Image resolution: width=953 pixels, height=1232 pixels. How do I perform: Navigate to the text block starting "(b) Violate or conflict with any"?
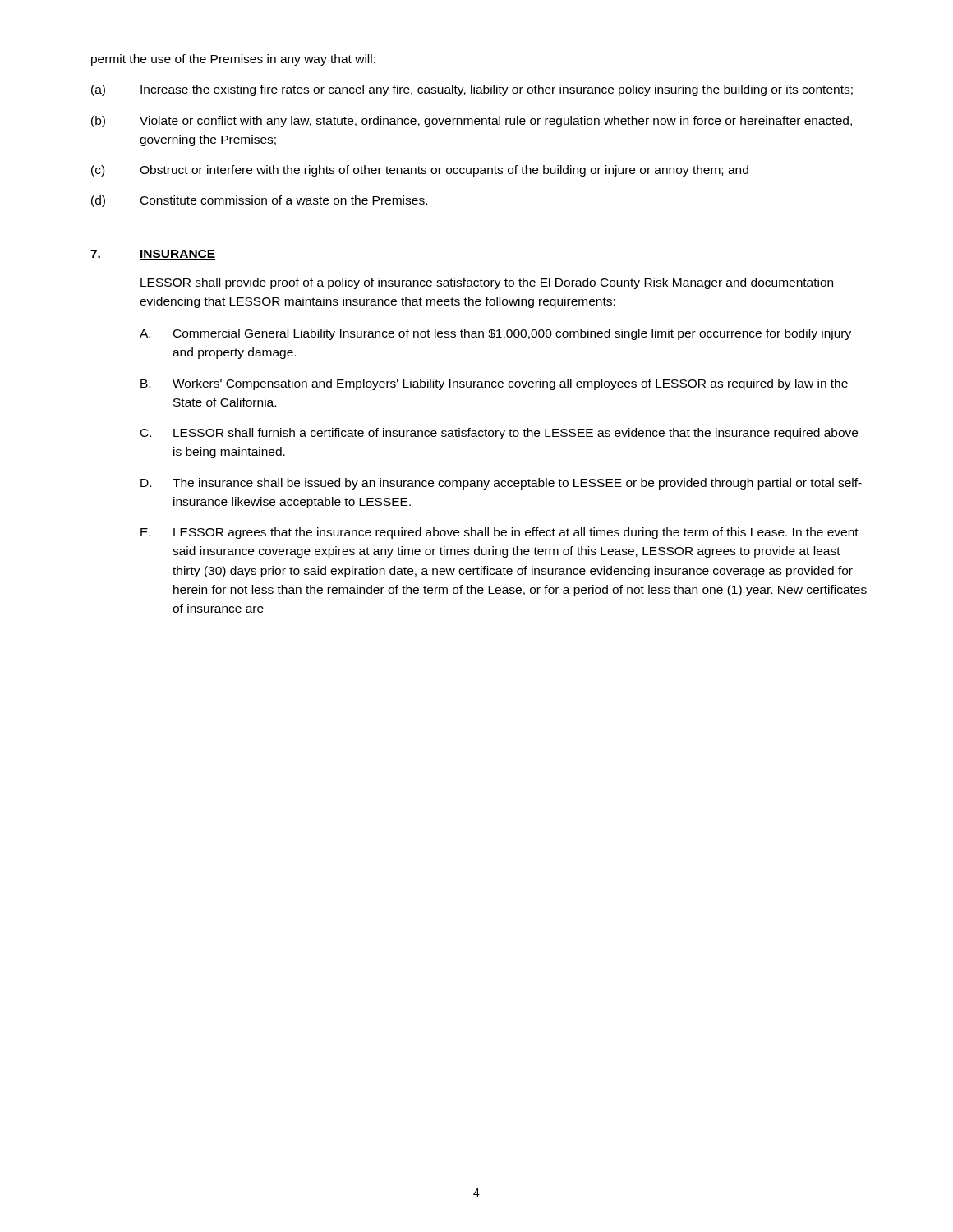click(481, 130)
